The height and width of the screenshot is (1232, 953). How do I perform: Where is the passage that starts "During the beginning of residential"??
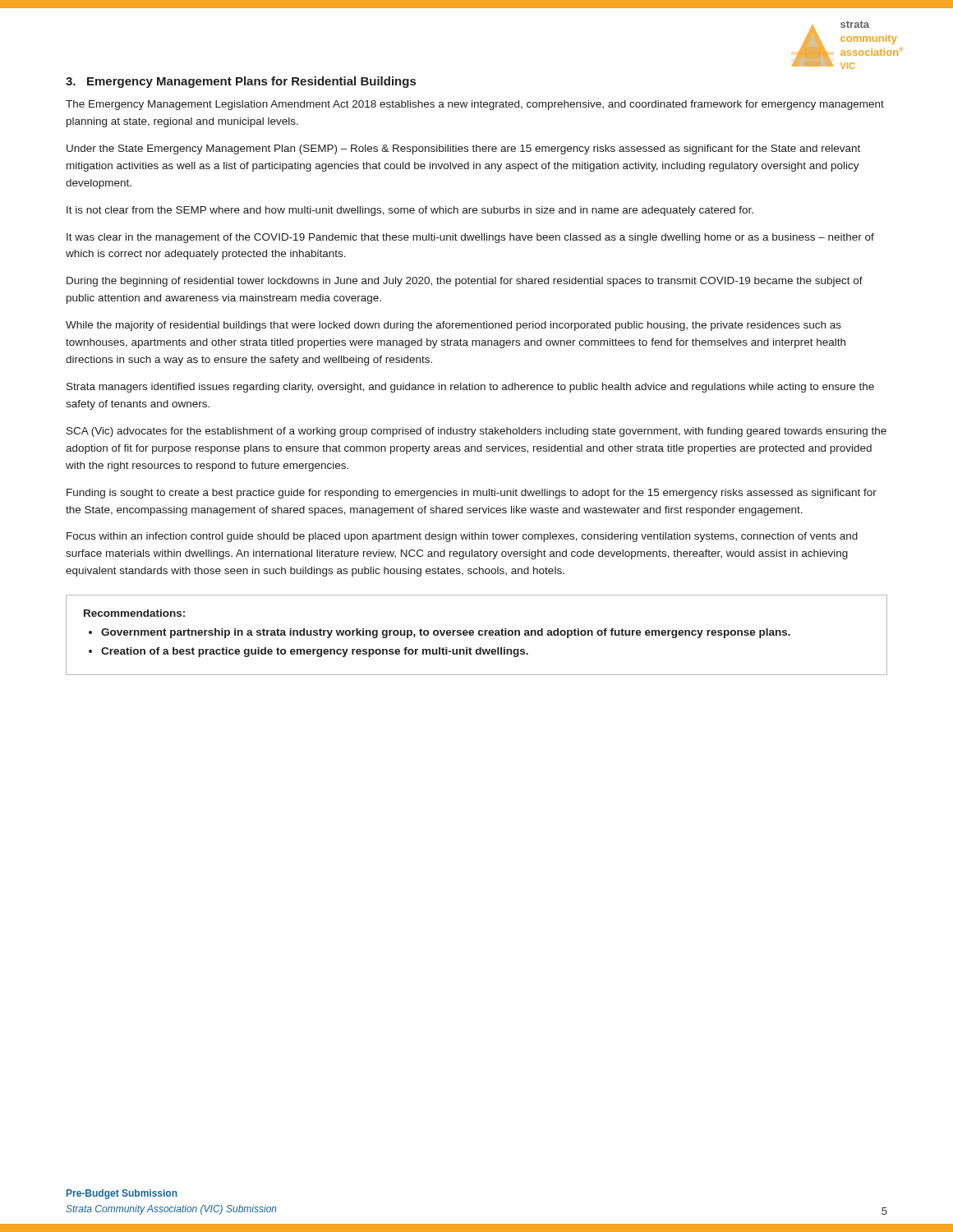pos(464,289)
